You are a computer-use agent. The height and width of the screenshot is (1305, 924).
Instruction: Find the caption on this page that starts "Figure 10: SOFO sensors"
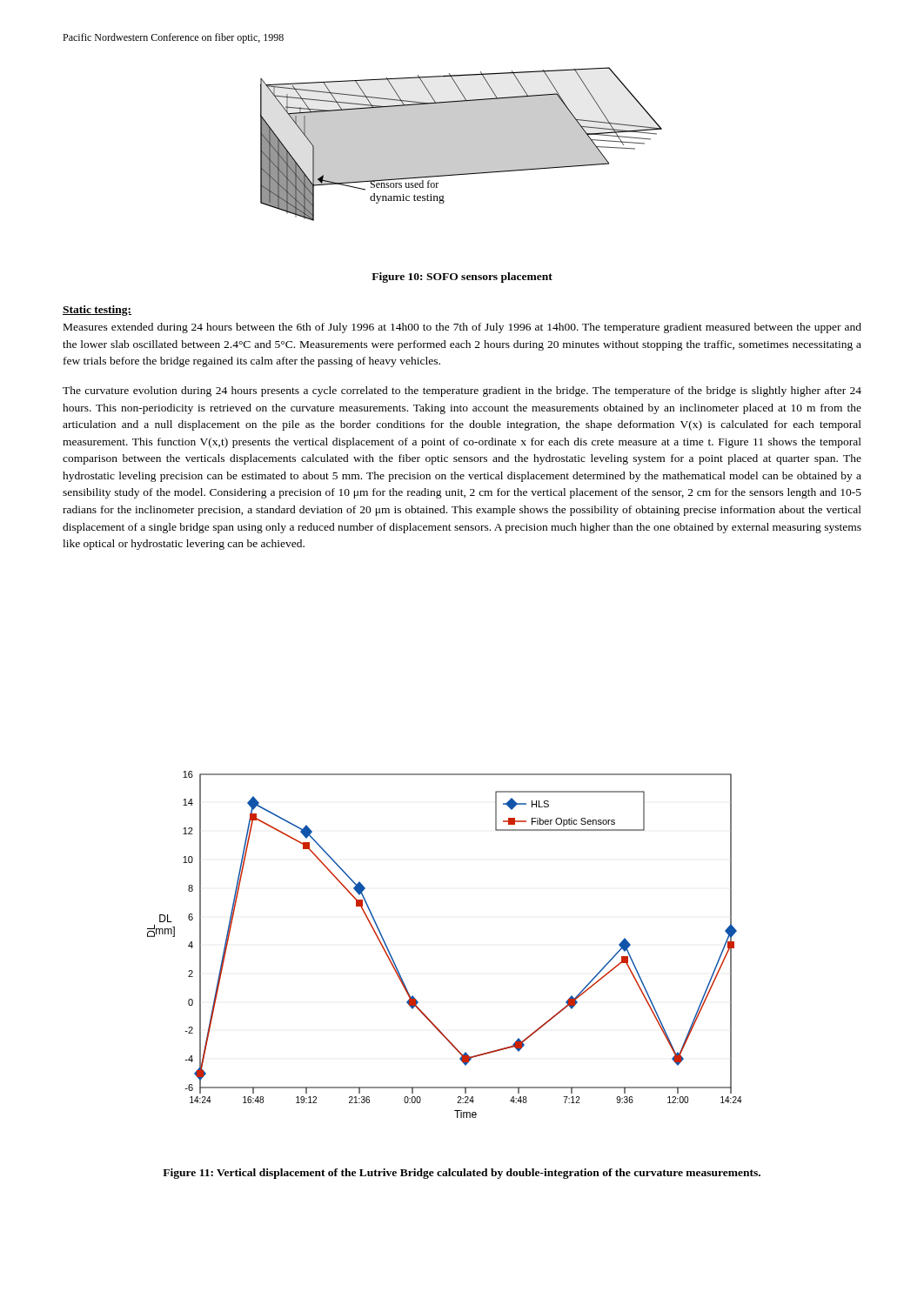tap(462, 276)
